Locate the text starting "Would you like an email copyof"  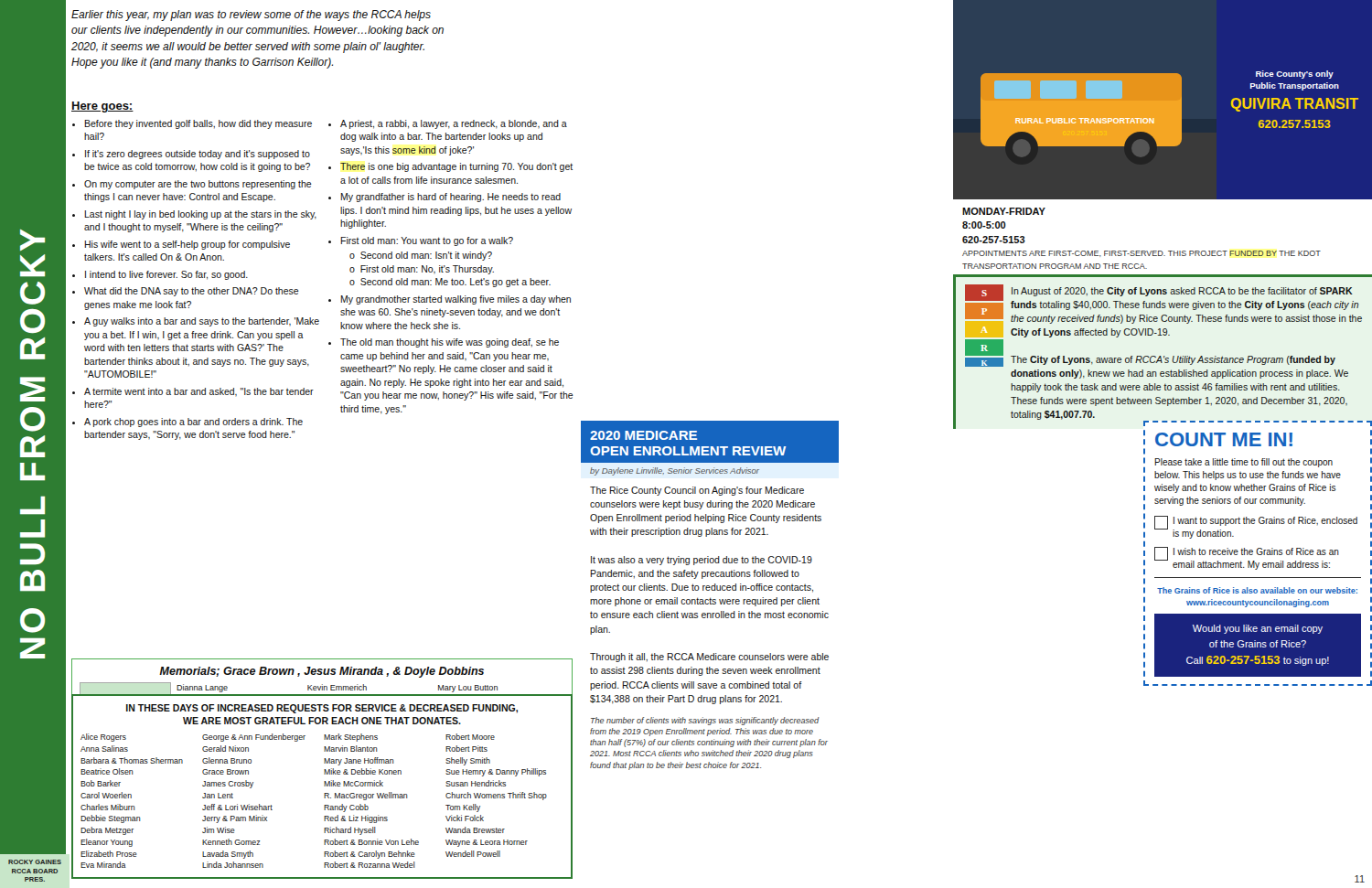click(x=1258, y=645)
